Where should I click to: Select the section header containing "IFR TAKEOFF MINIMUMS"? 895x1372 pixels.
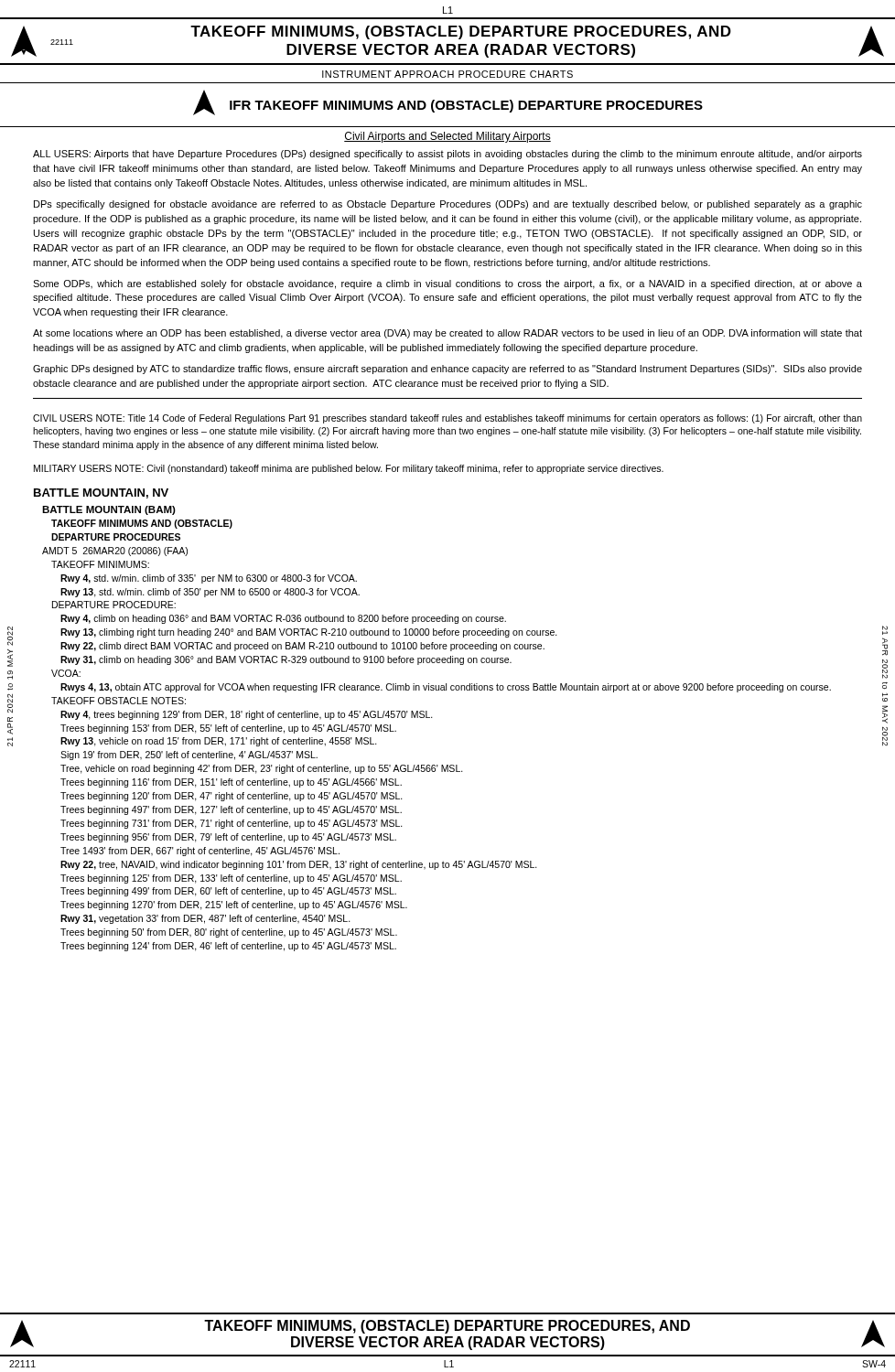[x=448, y=105]
